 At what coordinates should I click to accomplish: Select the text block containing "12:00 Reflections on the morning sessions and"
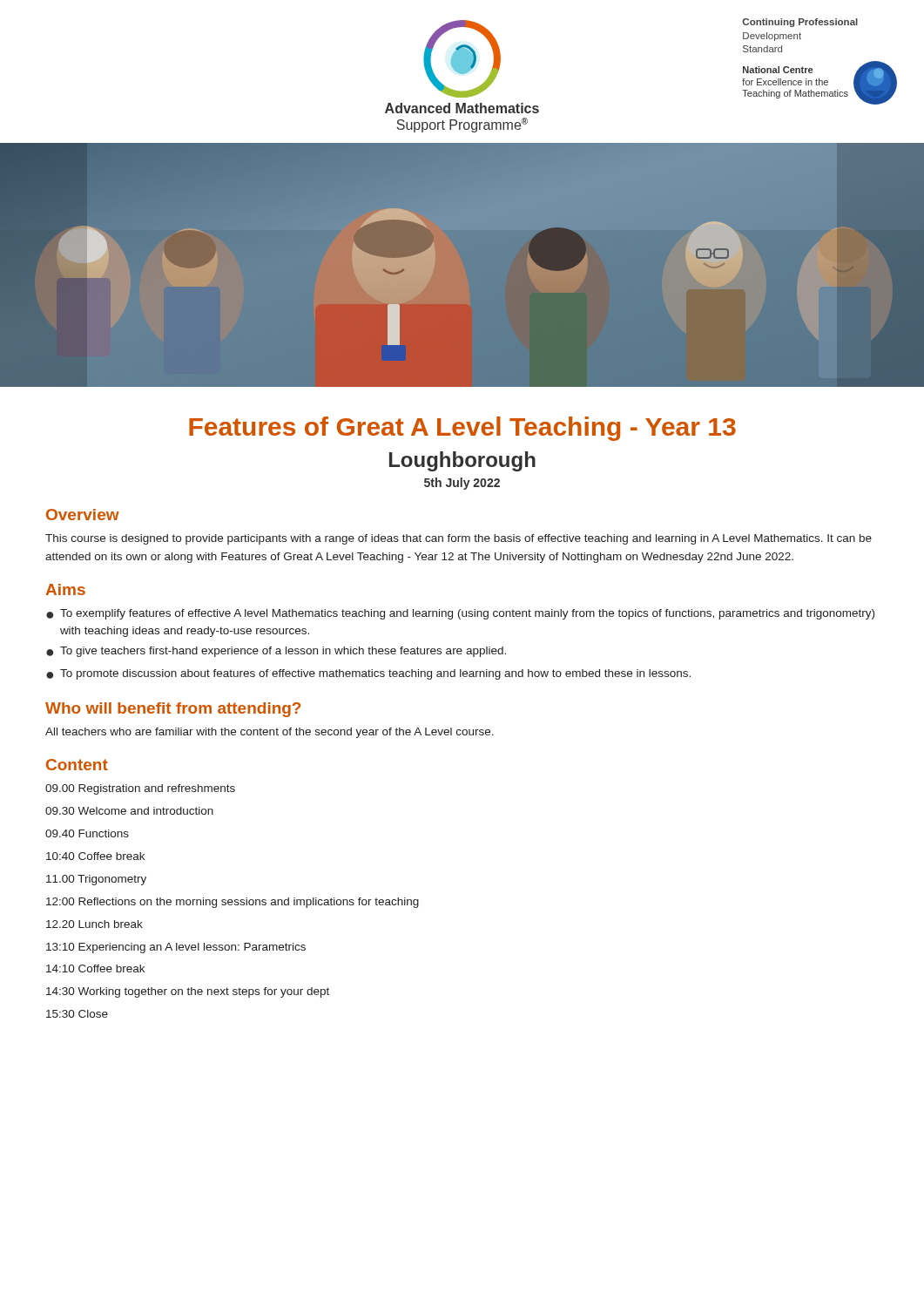point(232,901)
